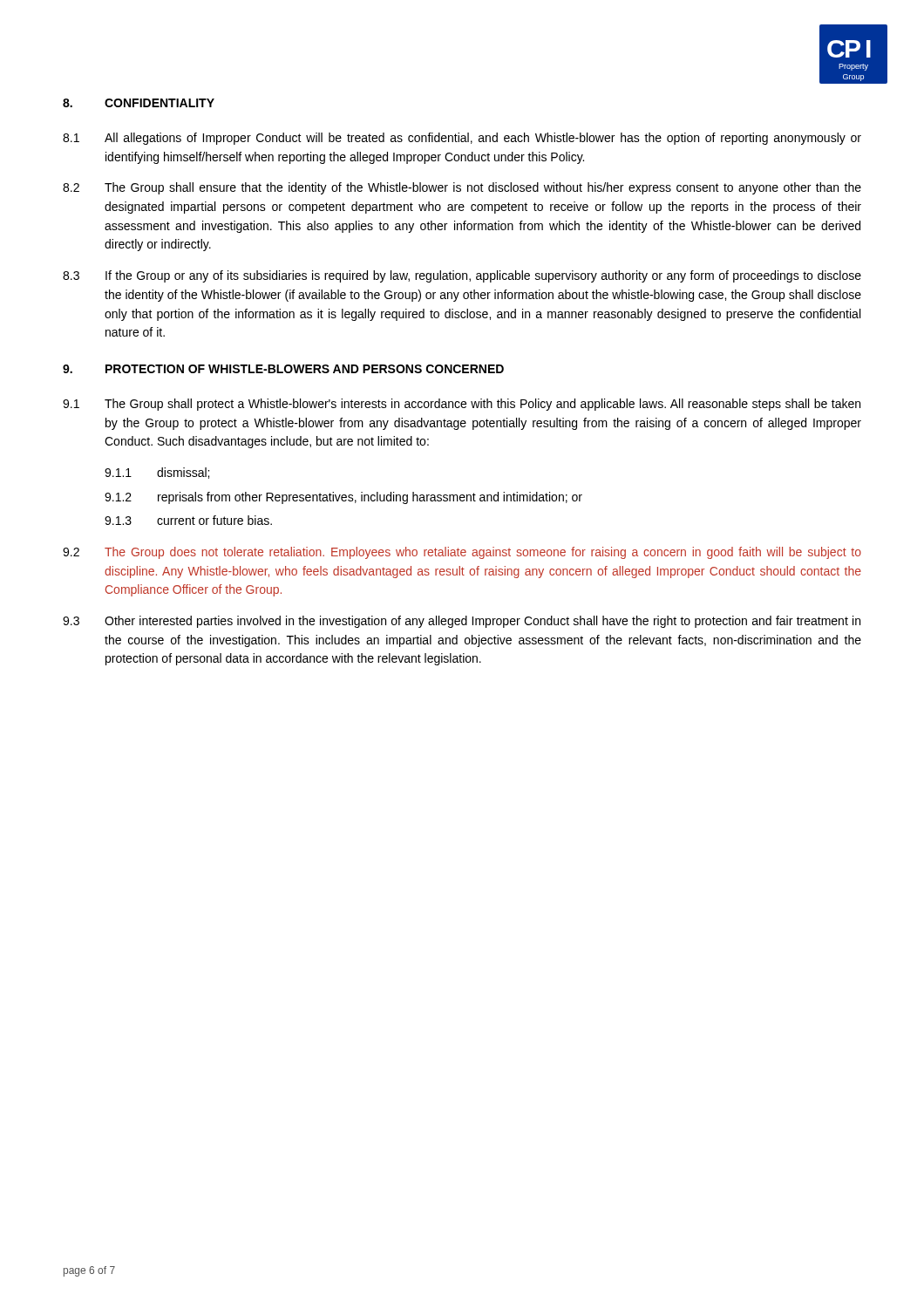
Task: Locate the block starting "9.1.3 current or future bias."
Action: pyautogui.click(x=188, y=520)
